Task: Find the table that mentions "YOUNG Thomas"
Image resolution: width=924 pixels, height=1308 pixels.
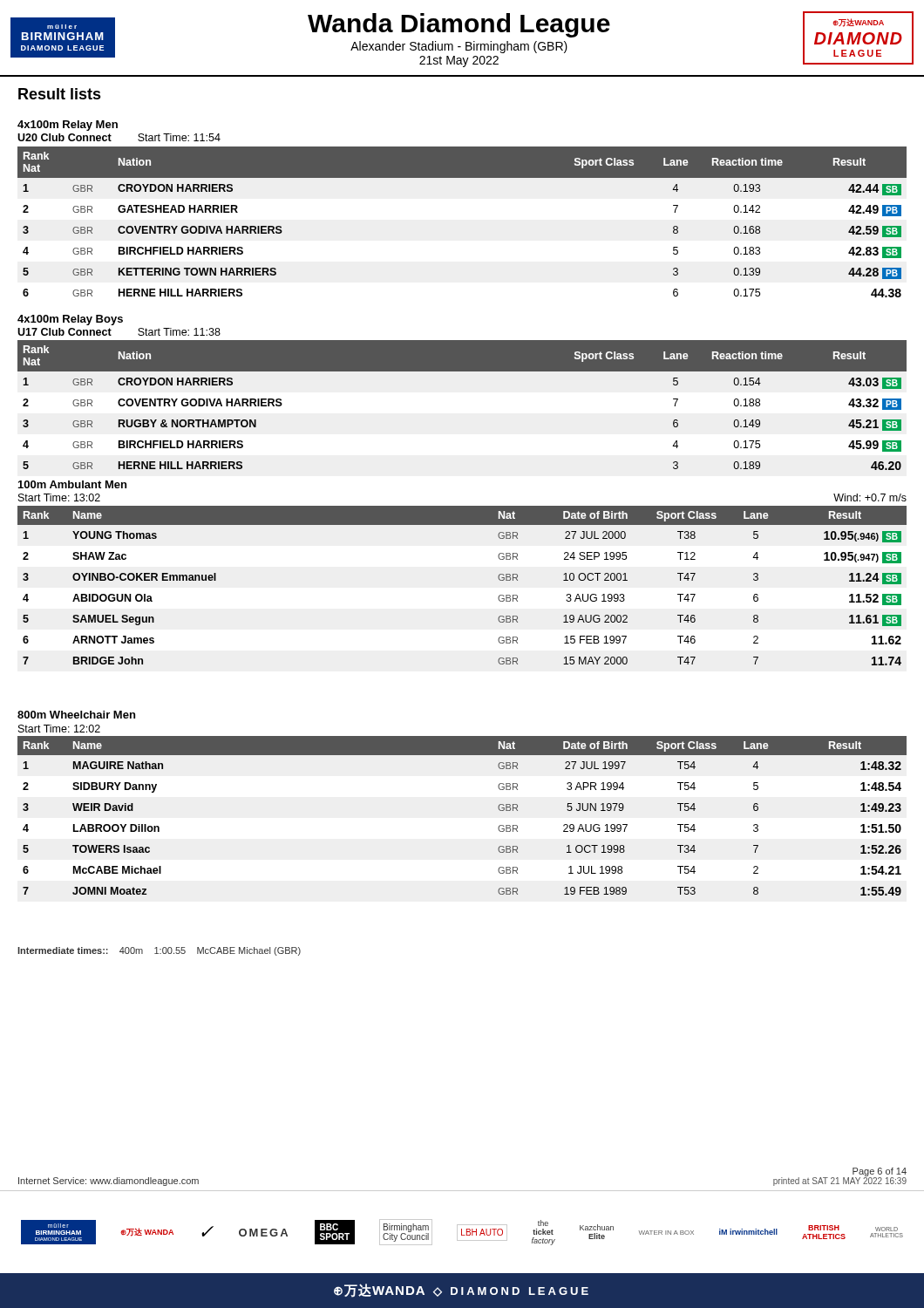Action: [462, 589]
